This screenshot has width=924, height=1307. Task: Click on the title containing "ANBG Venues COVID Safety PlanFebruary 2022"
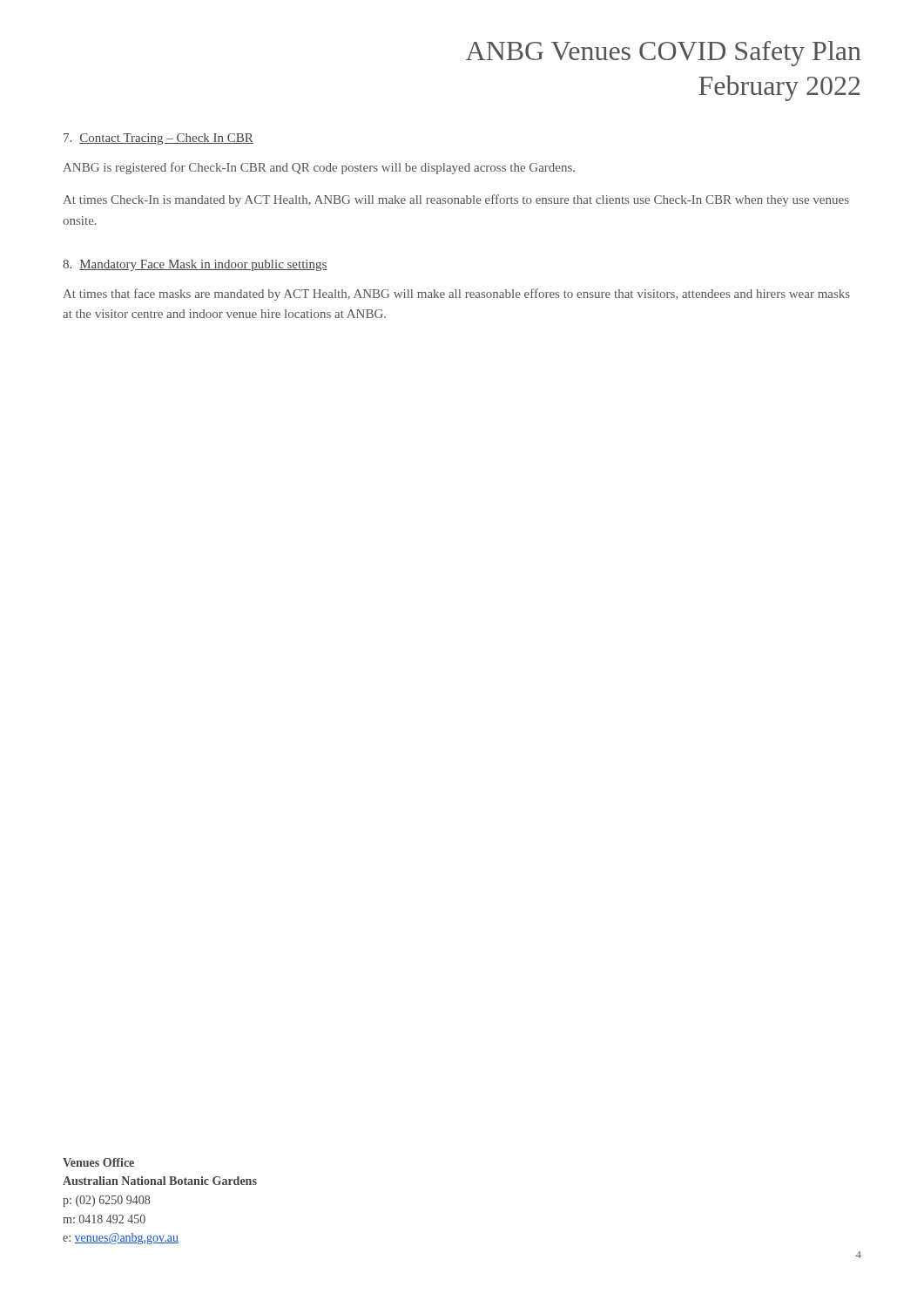[462, 68]
